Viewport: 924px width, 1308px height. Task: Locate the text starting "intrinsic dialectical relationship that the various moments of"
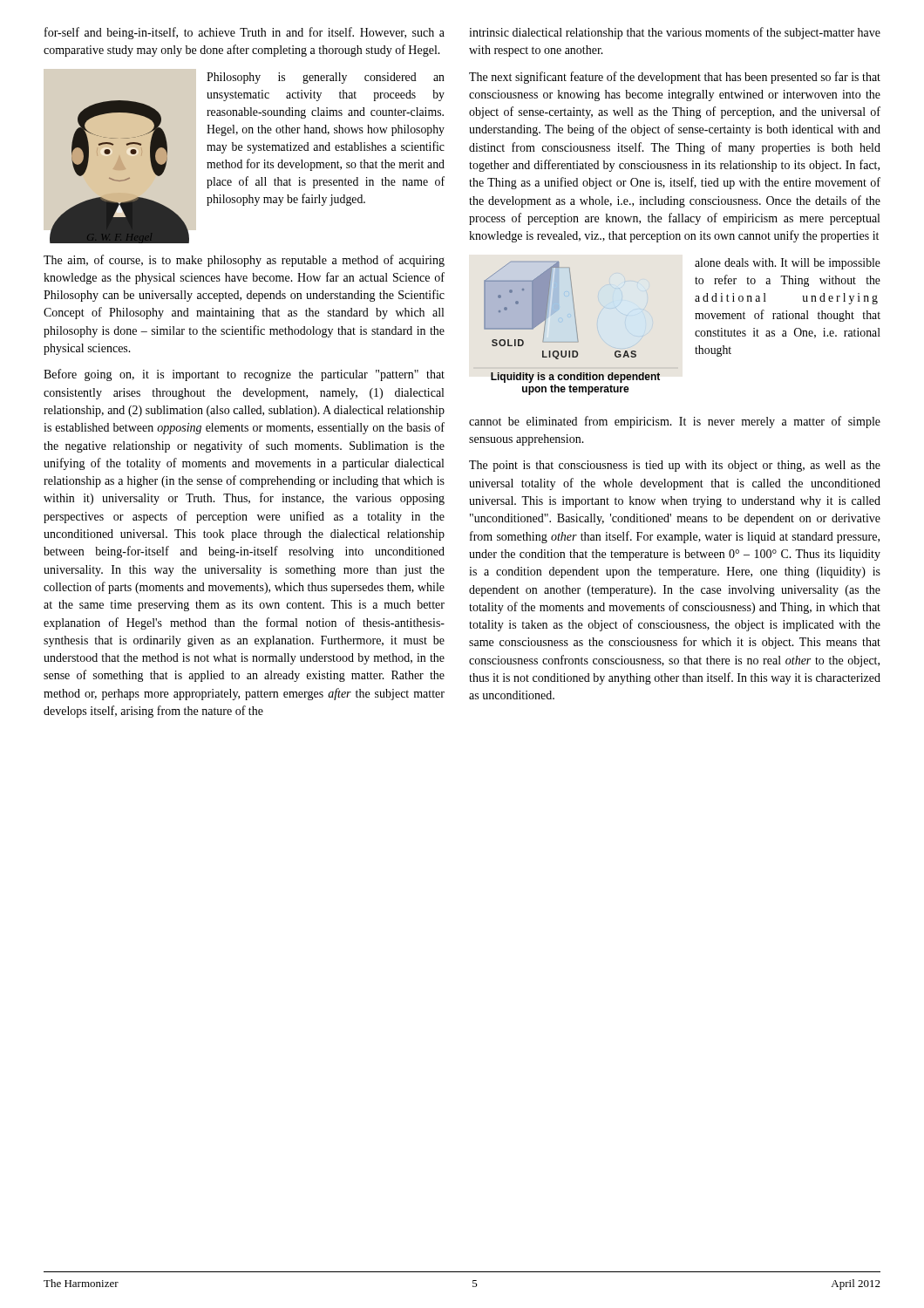pos(675,135)
